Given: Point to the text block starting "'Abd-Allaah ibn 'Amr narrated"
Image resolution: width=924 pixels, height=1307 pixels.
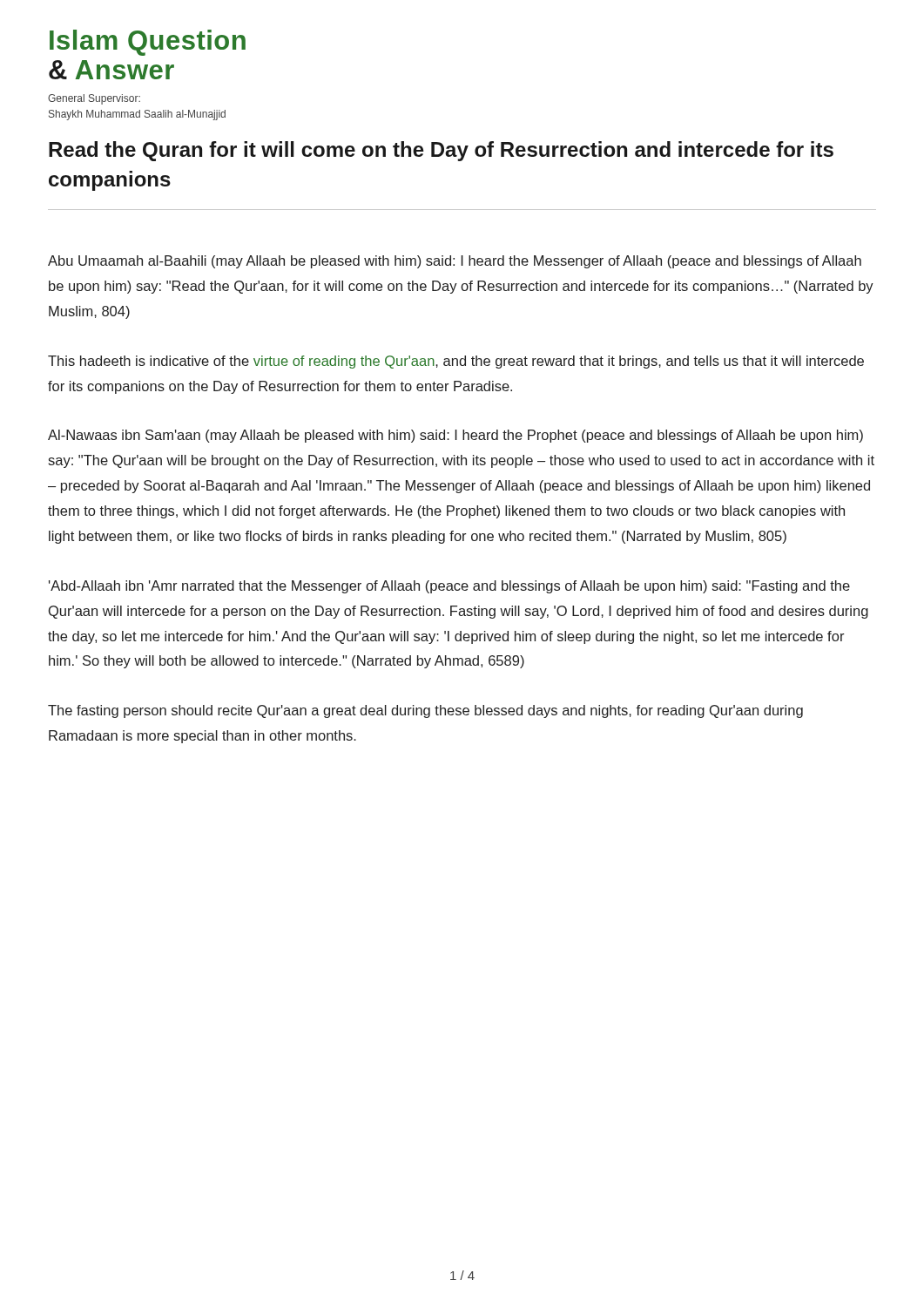Looking at the screenshot, I should coord(458,623).
